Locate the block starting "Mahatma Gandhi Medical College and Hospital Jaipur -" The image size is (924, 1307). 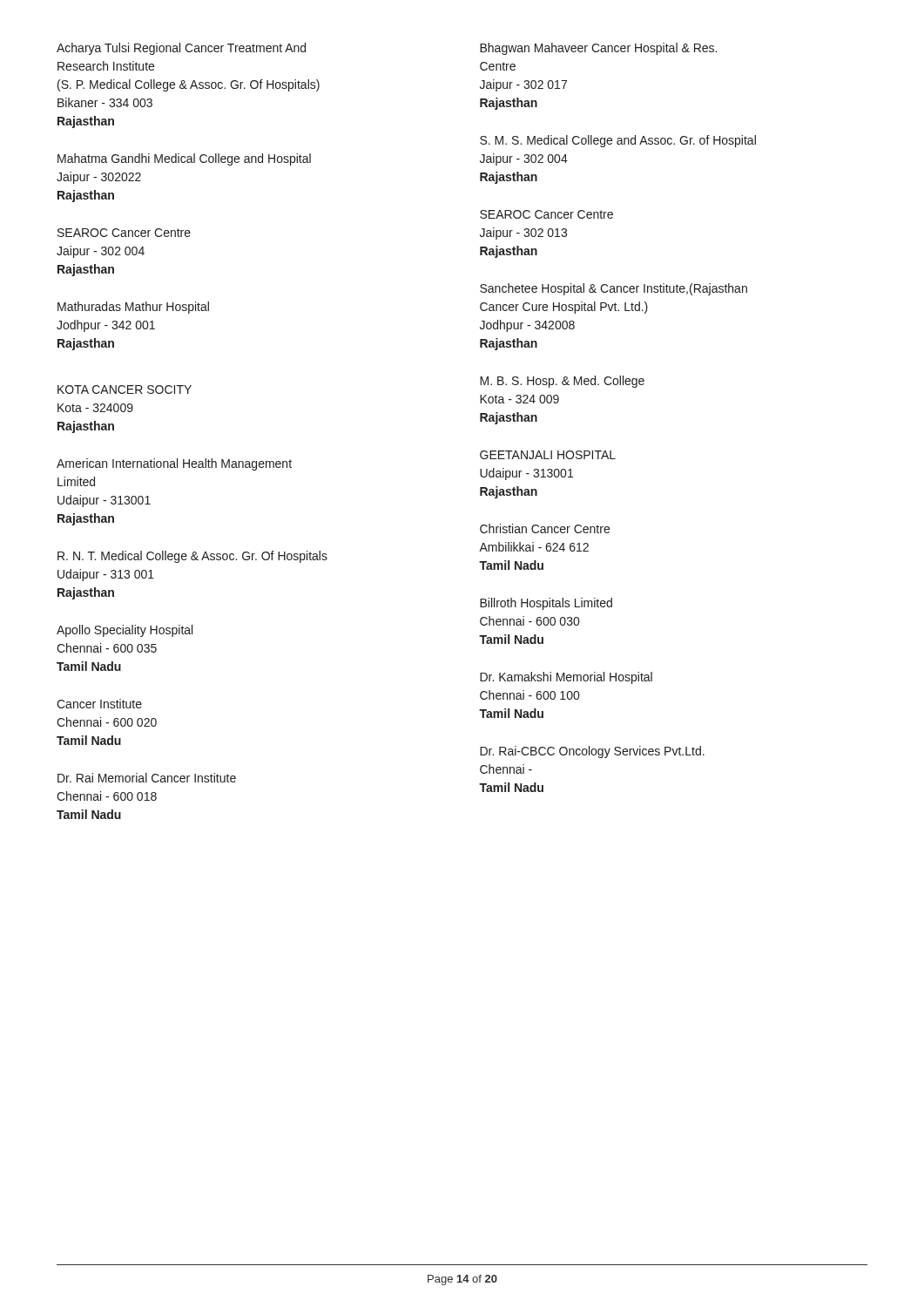[184, 159]
